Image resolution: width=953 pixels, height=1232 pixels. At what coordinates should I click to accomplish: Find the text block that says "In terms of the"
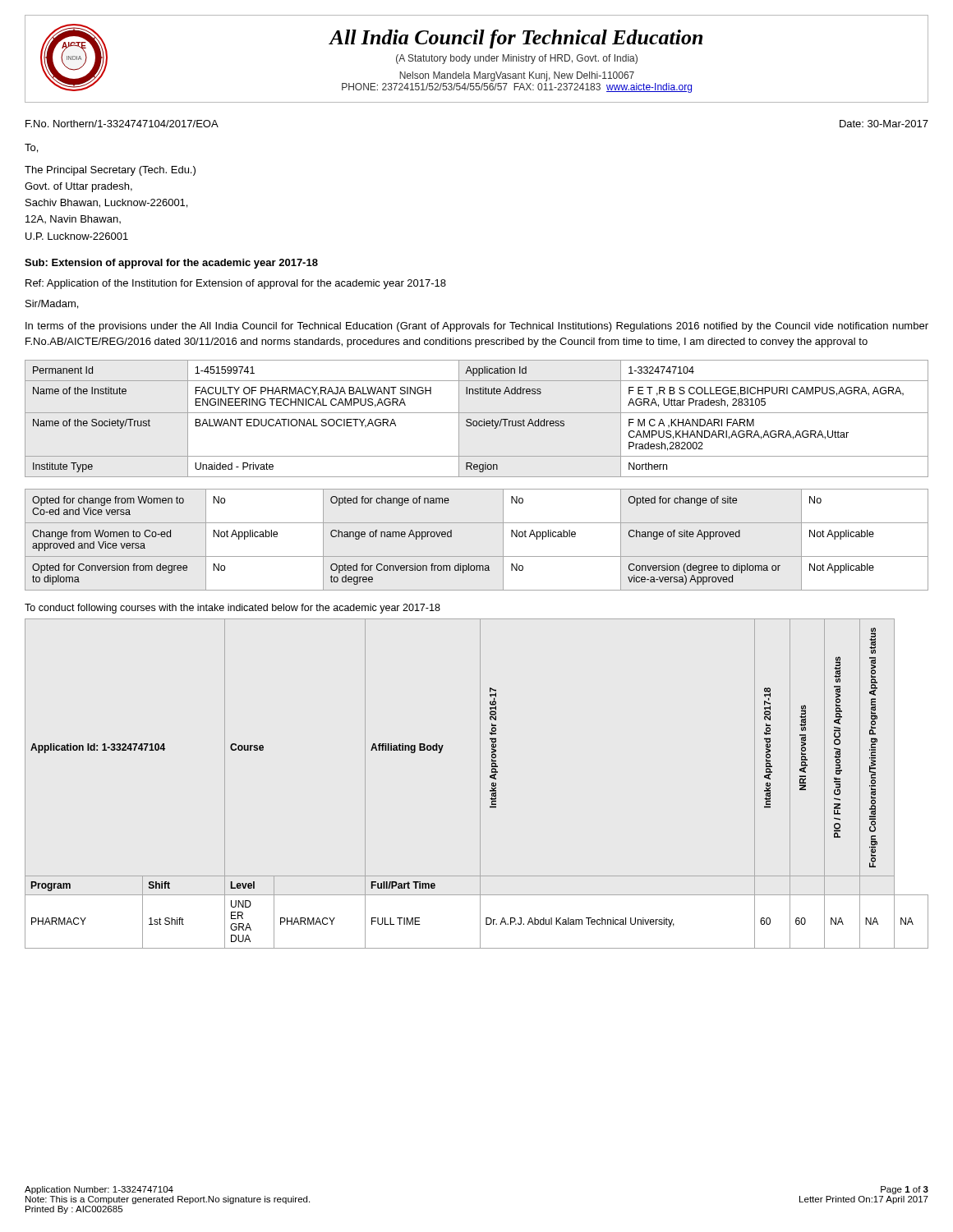[x=476, y=333]
